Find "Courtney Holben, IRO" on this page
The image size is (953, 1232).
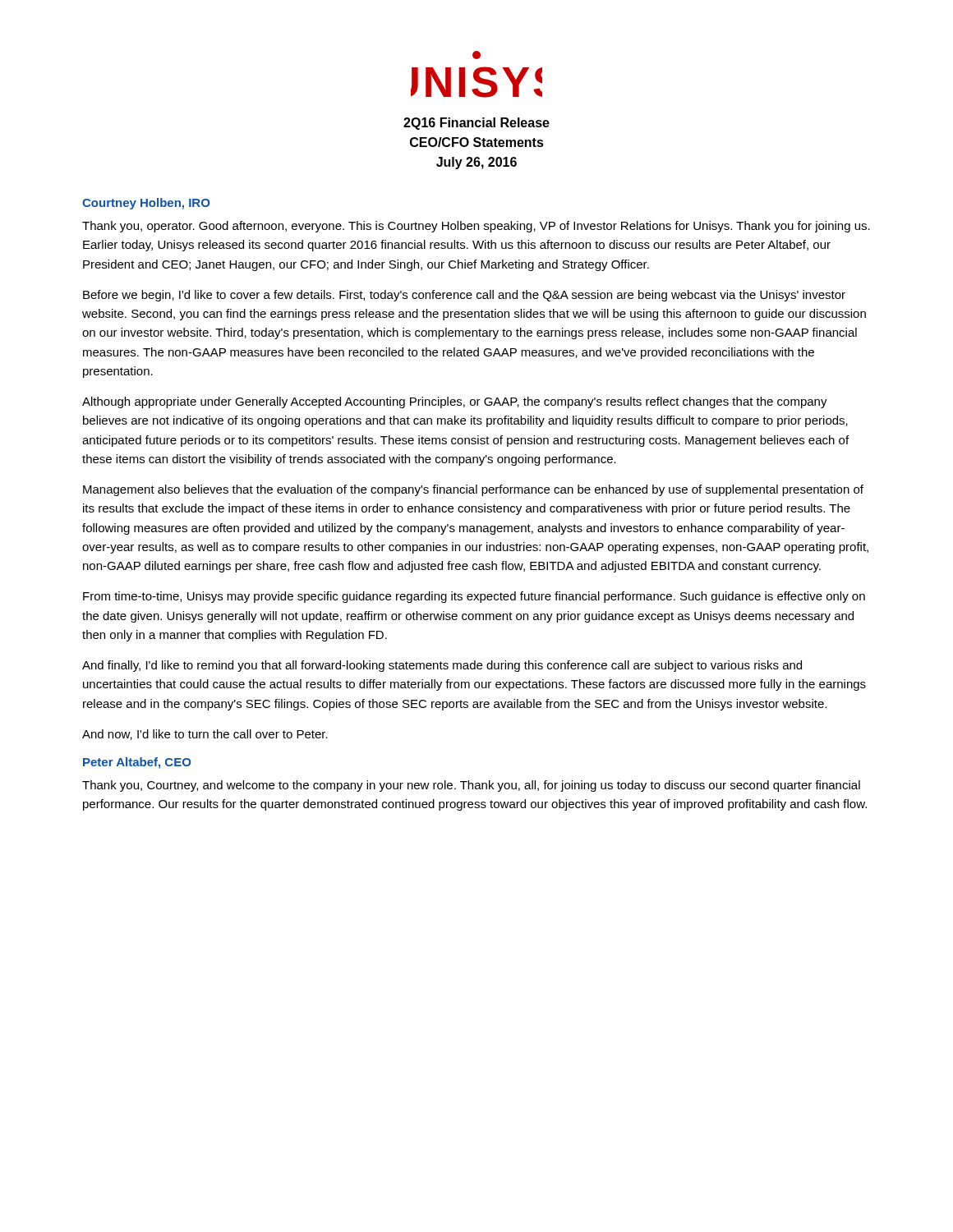coord(146,202)
